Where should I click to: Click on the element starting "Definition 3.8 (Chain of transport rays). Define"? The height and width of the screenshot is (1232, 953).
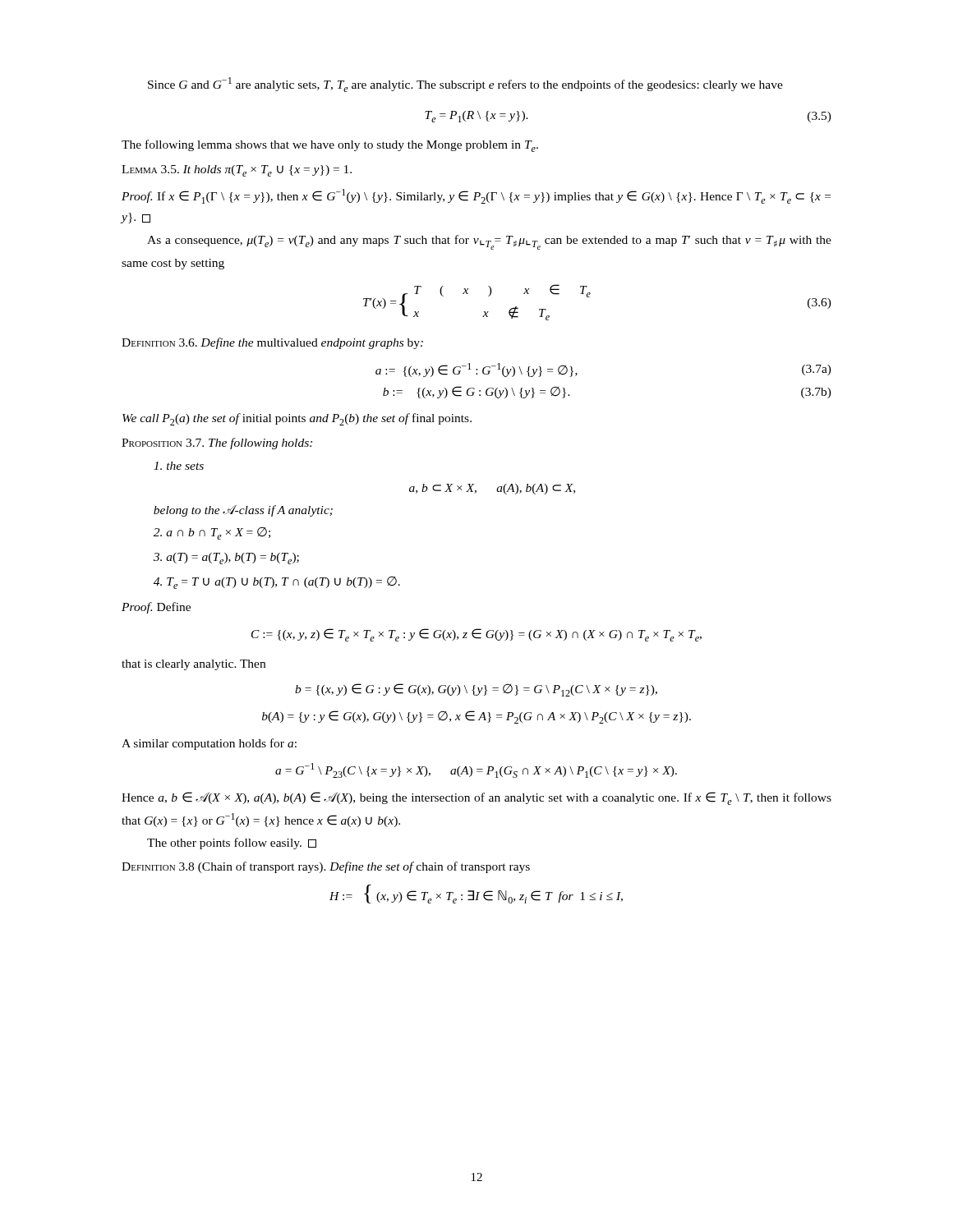tap(476, 866)
